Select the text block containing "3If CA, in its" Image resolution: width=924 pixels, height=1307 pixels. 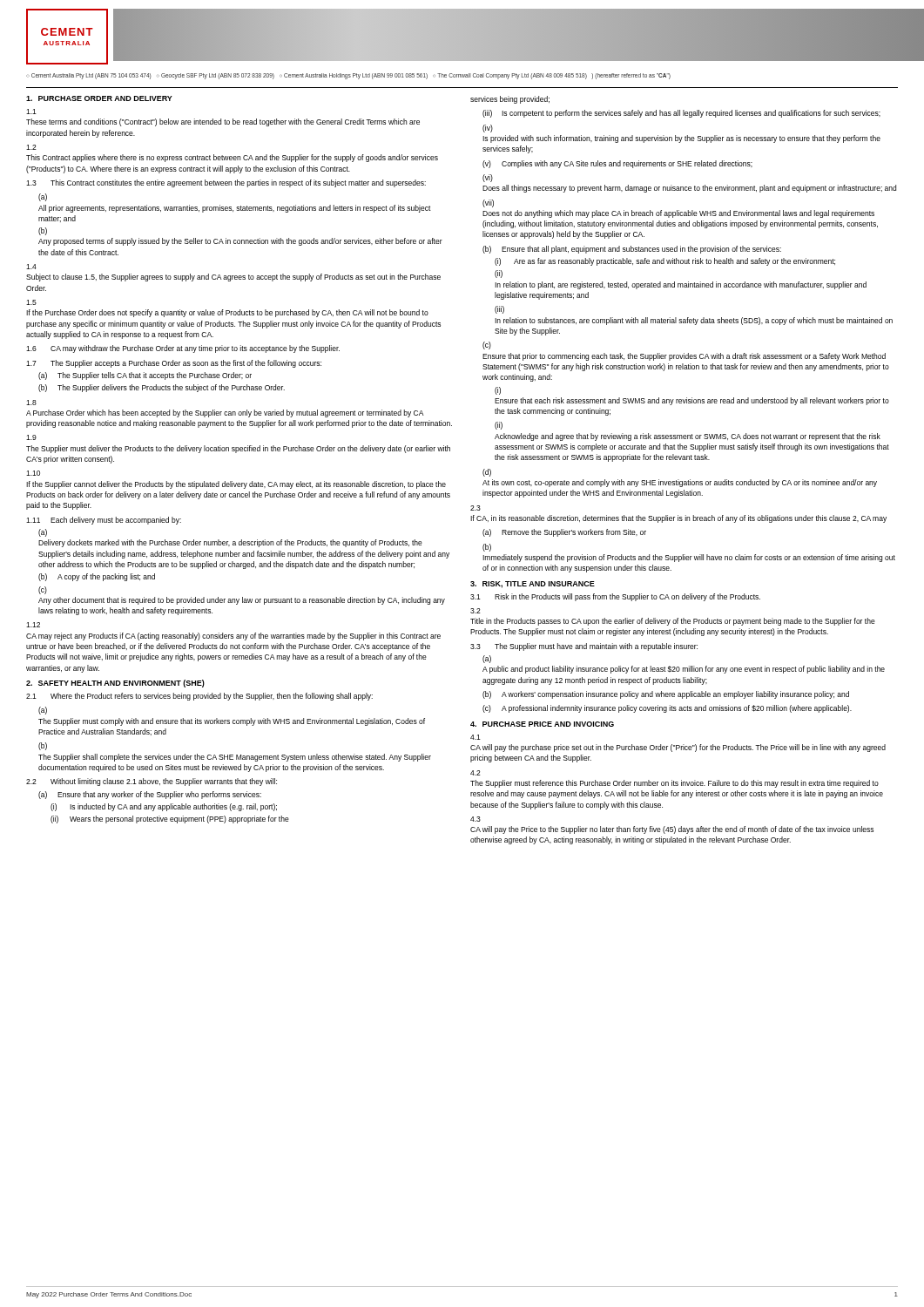[678, 513]
